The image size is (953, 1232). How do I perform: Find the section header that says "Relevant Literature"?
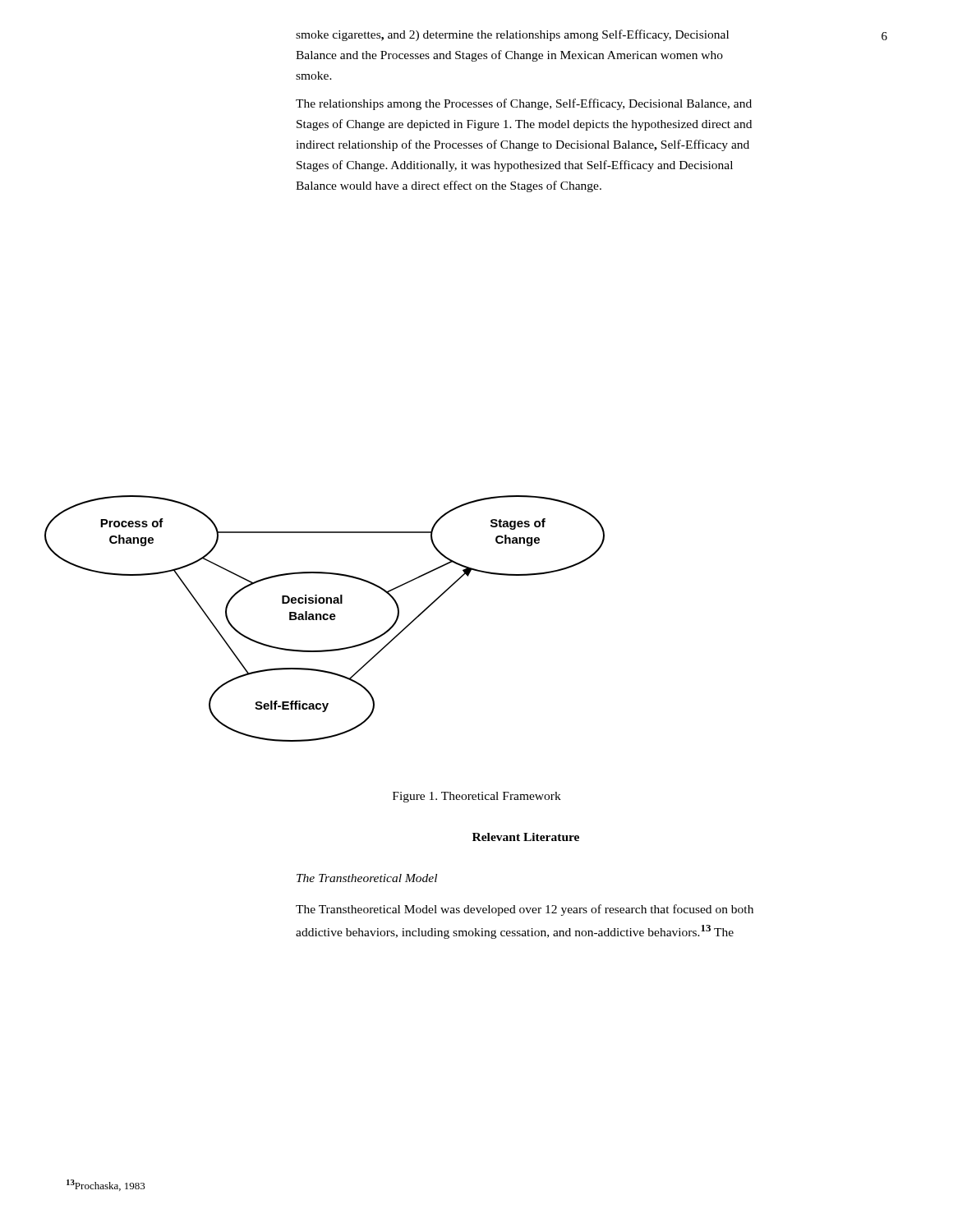pyautogui.click(x=526, y=837)
